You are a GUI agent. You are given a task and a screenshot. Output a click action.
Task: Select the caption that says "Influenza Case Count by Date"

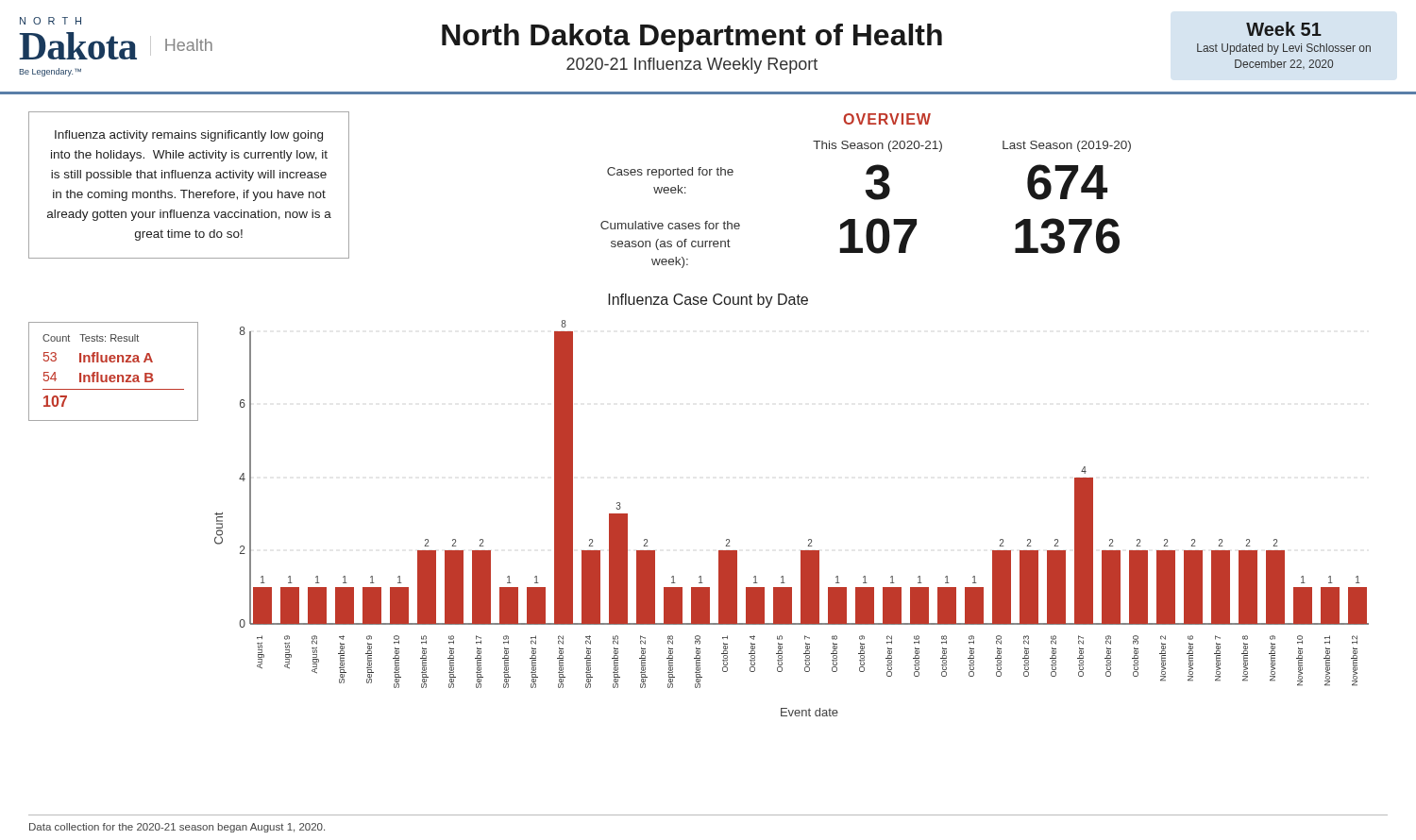tap(708, 300)
